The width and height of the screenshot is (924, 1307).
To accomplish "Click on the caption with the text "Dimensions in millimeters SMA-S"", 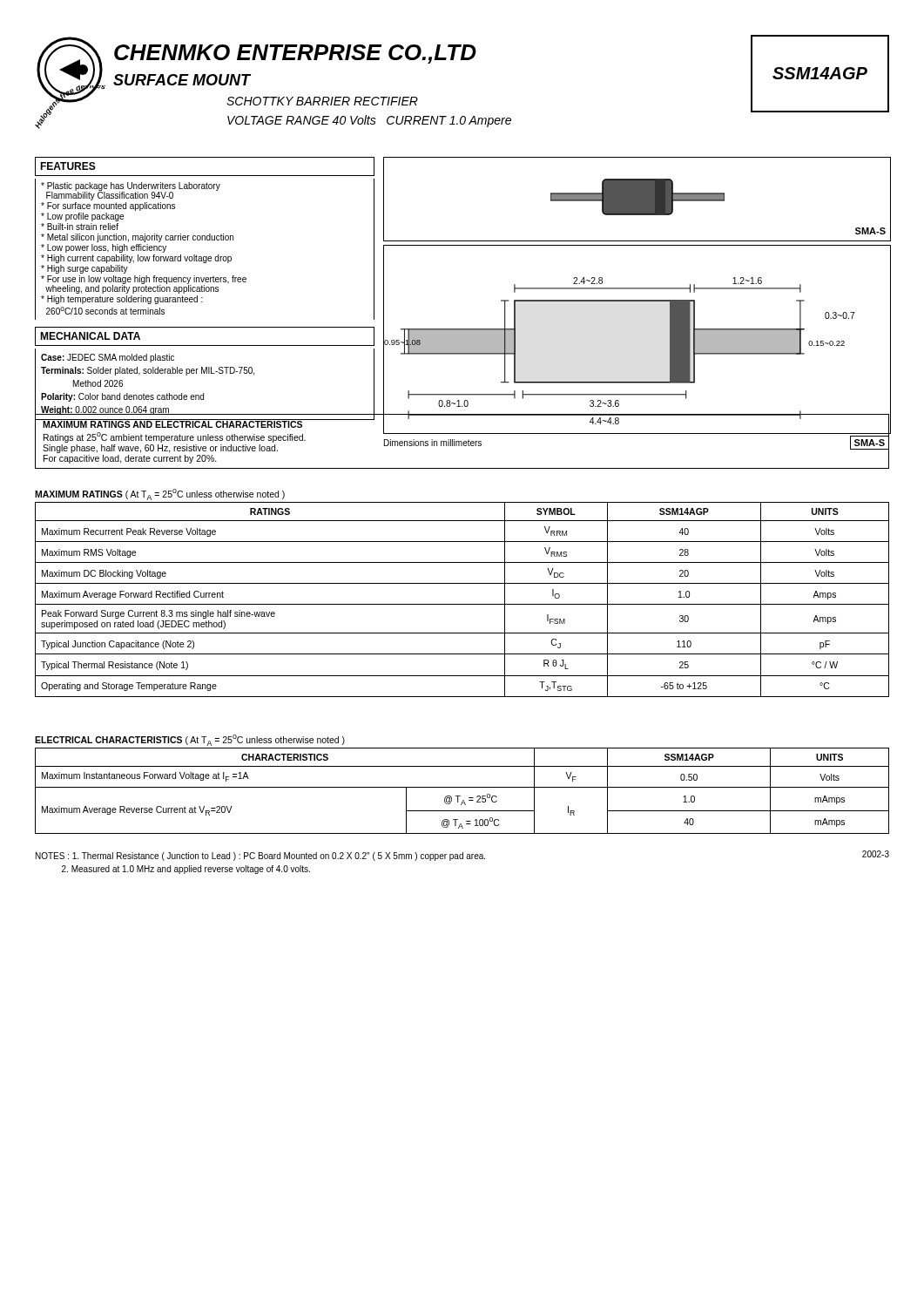I will click(636, 443).
